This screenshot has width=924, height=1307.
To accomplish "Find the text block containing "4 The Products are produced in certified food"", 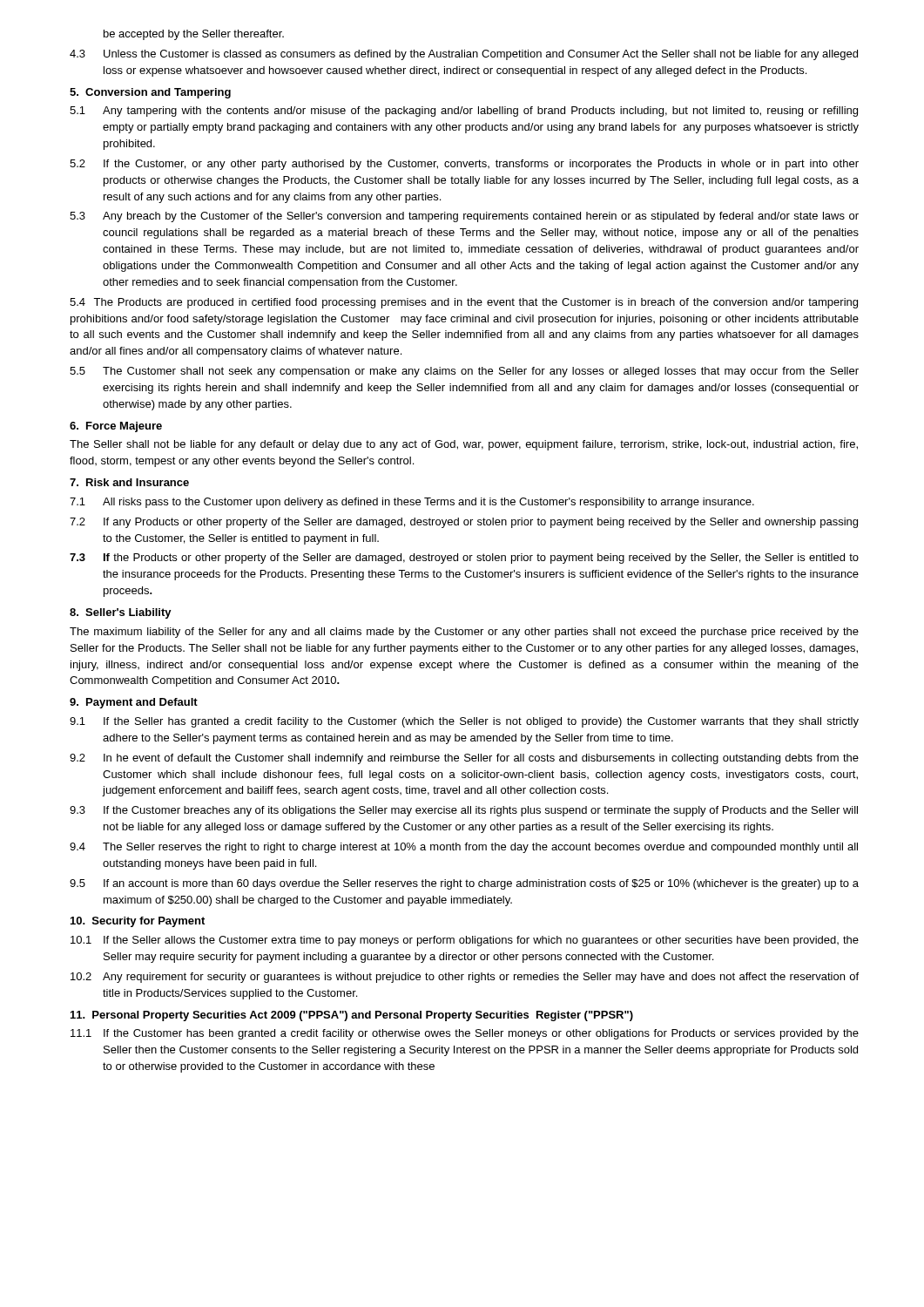I will (x=464, y=326).
